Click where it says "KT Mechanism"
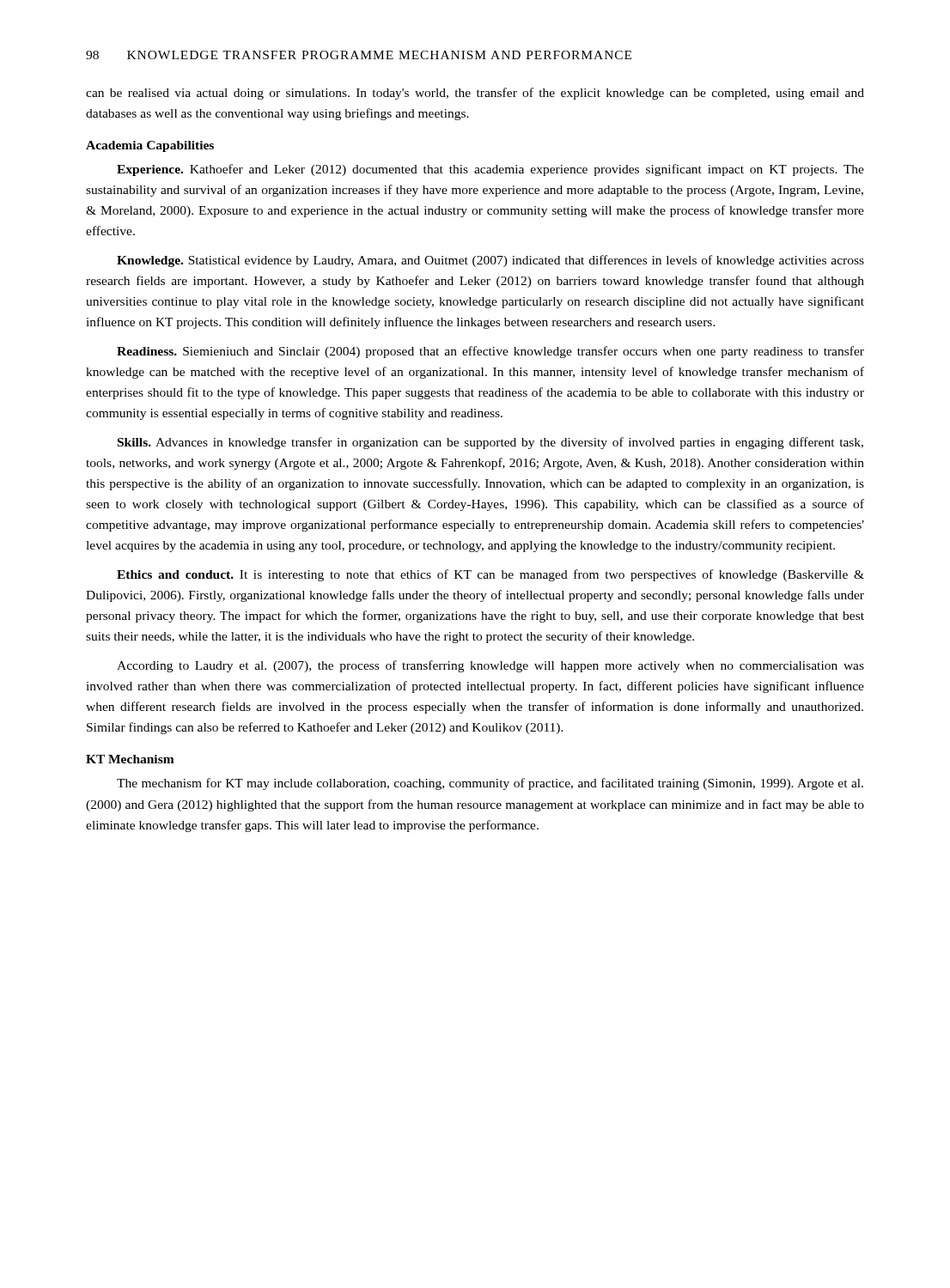Screen dimensions: 1288x950 click(130, 759)
